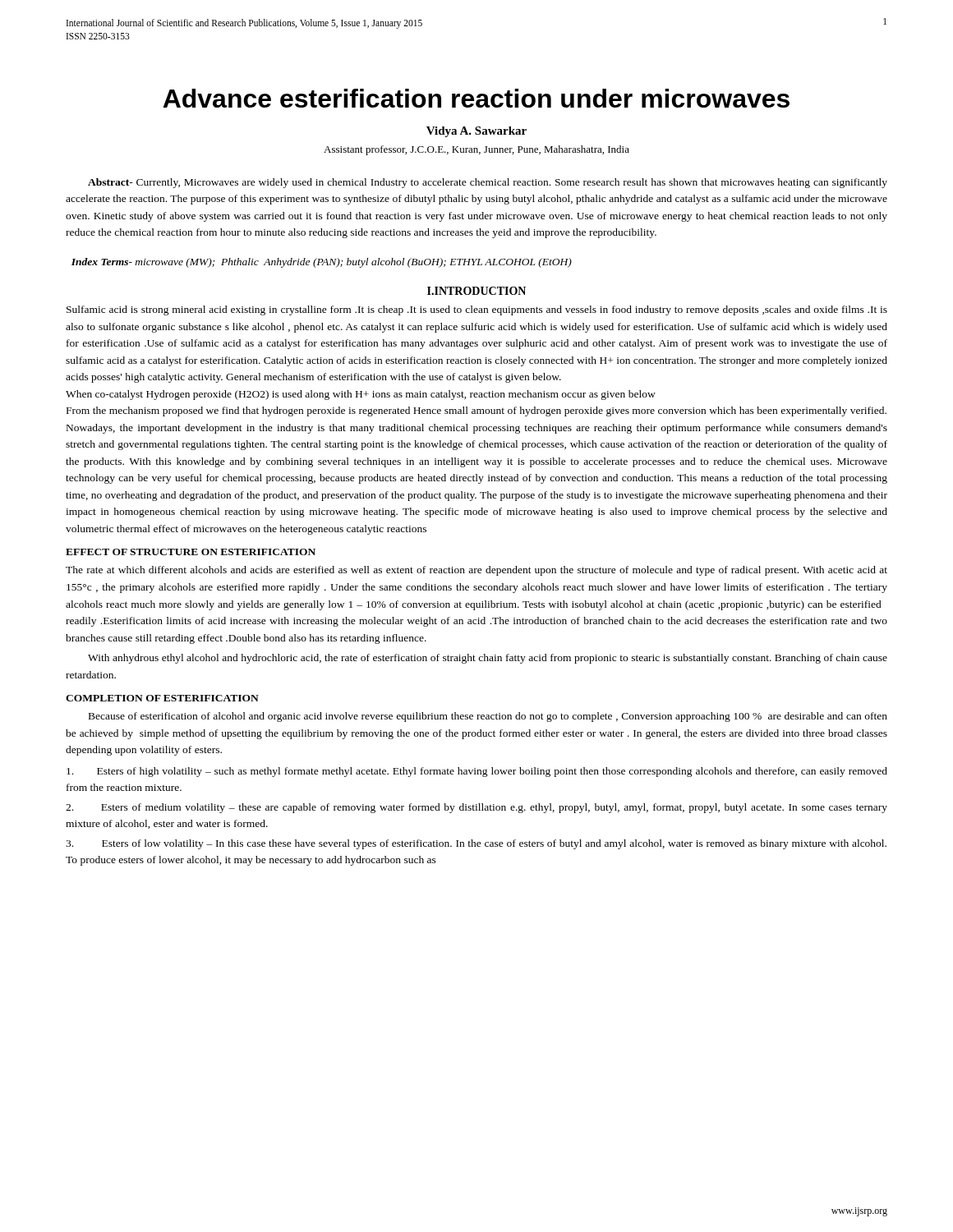
Task: Navigate to the region starting "Sulfamic acid is strong mineral acid existing"
Action: pyautogui.click(x=476, y=419)
